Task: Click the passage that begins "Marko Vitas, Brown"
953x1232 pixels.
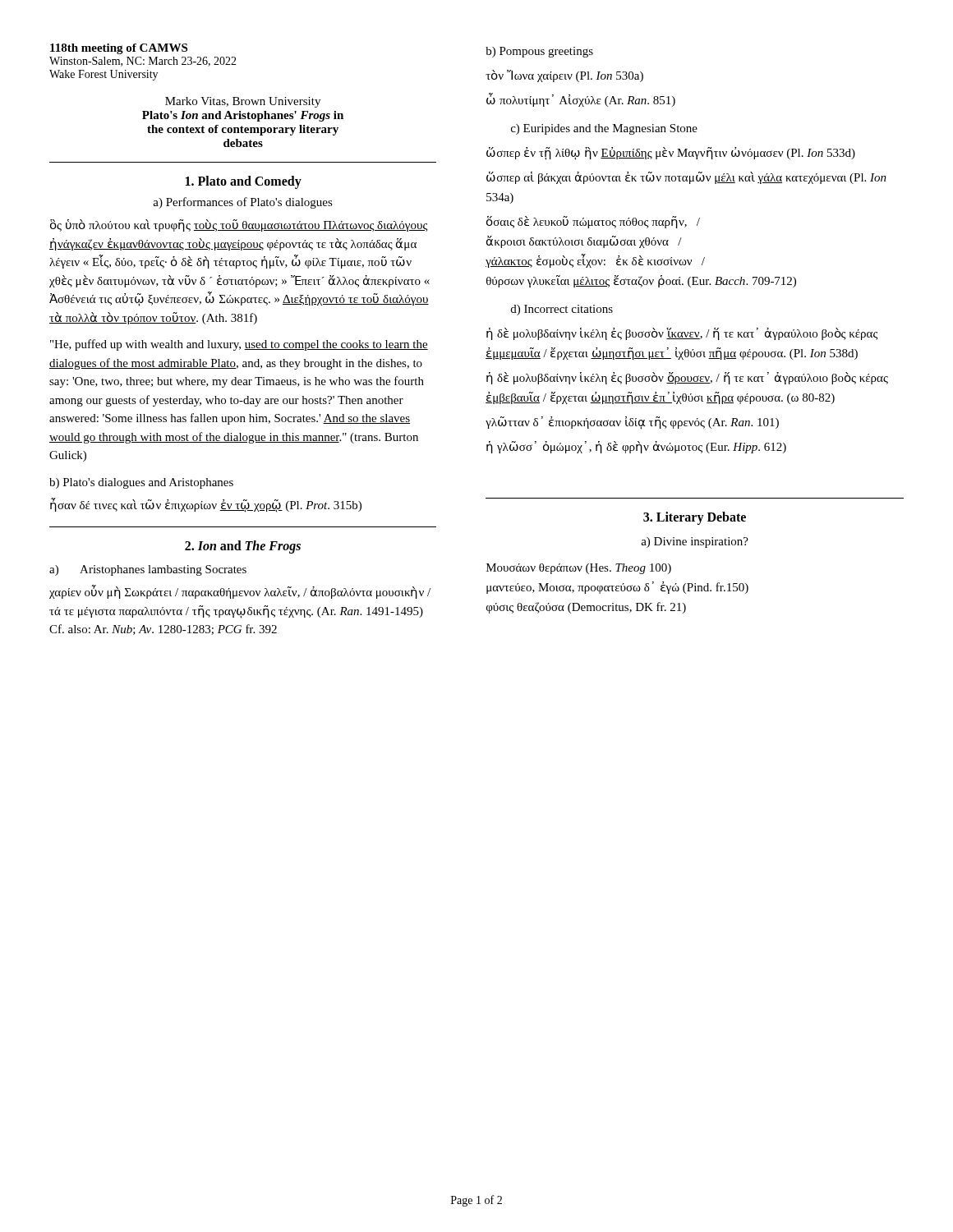Action: click(243, 122)
